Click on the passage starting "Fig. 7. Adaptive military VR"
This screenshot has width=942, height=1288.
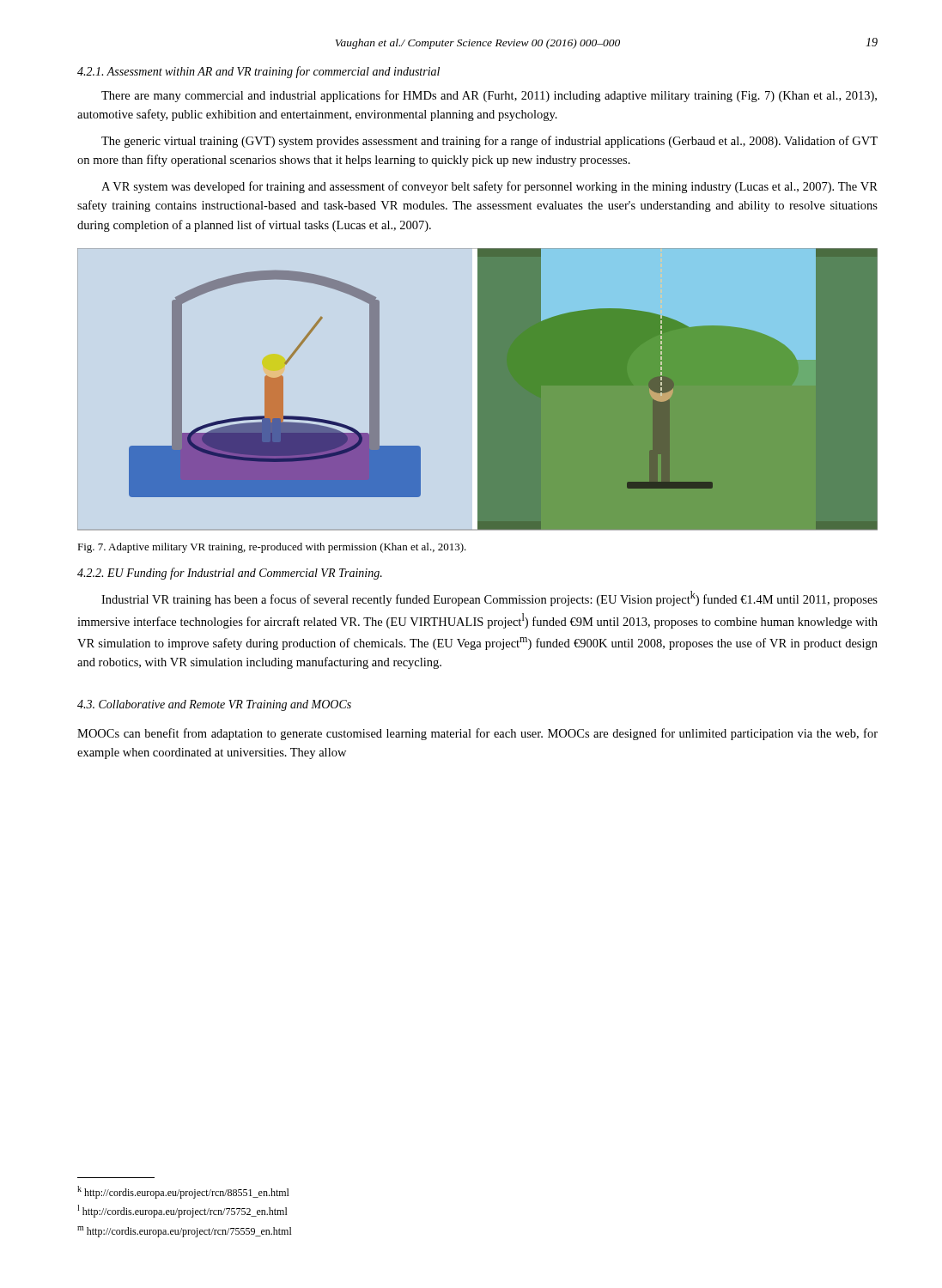[272, 547]
